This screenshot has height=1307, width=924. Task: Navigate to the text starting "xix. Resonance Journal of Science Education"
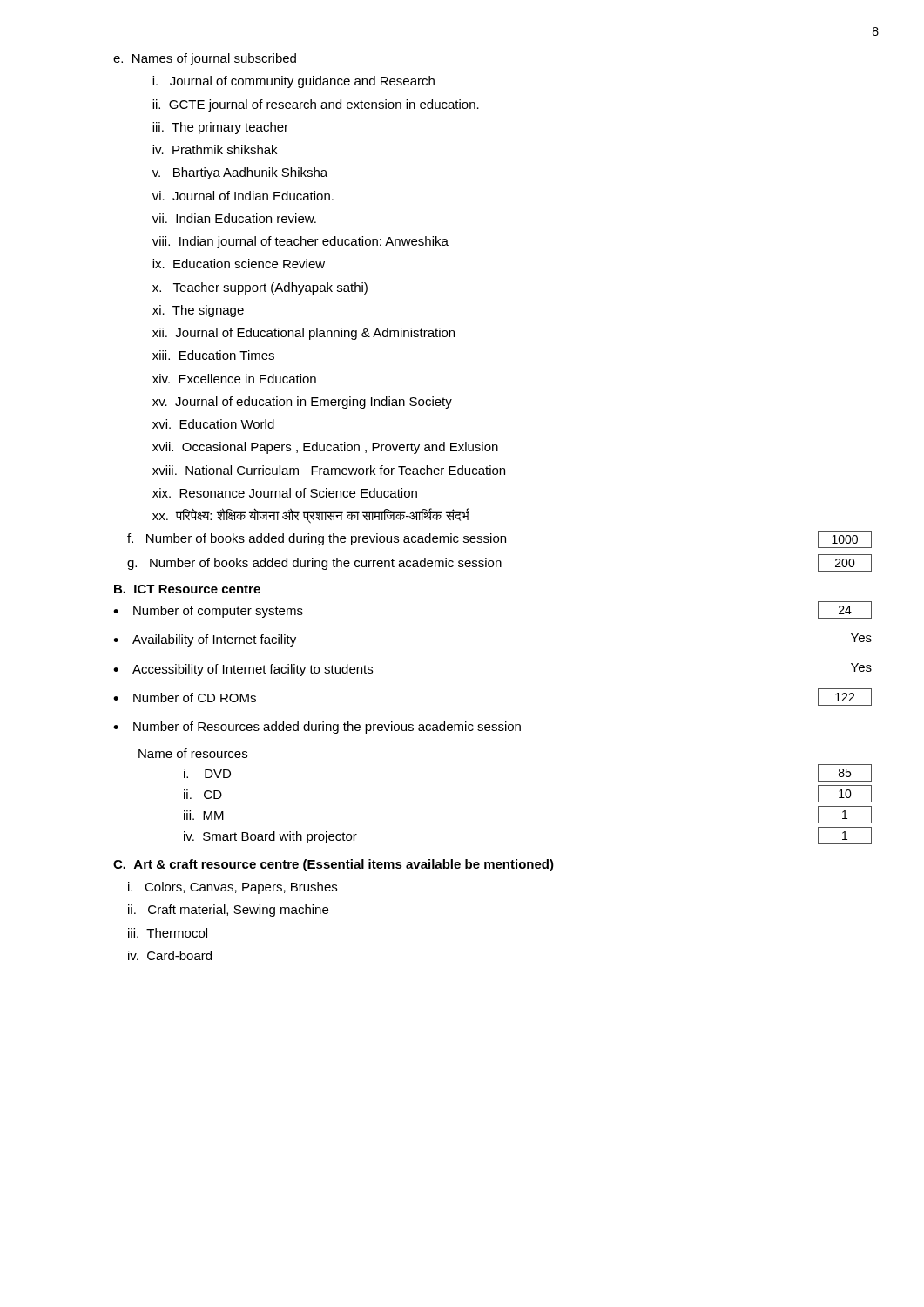[278, 493]
